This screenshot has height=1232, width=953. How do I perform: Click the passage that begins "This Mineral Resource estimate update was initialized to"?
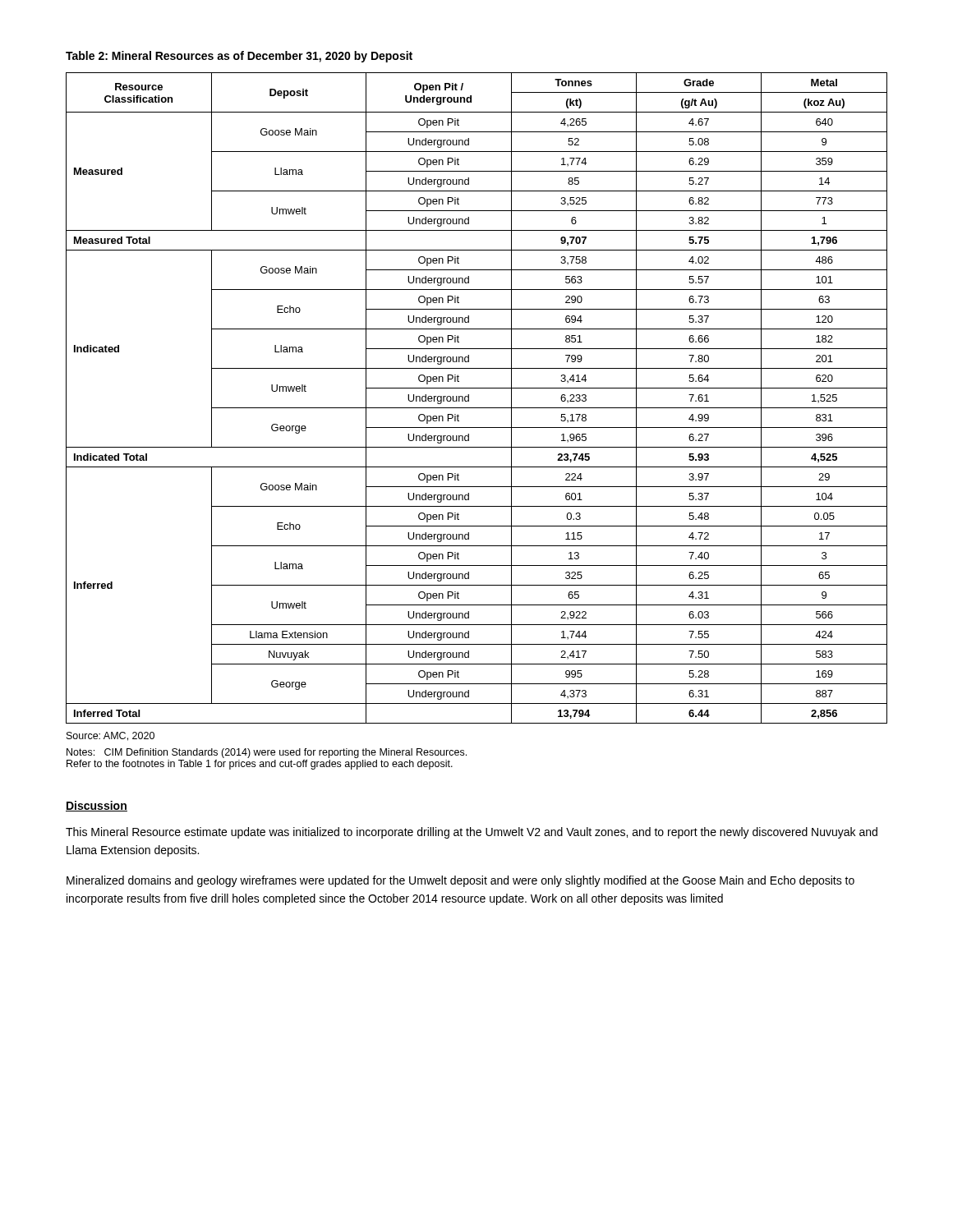(x=472, y=841)
